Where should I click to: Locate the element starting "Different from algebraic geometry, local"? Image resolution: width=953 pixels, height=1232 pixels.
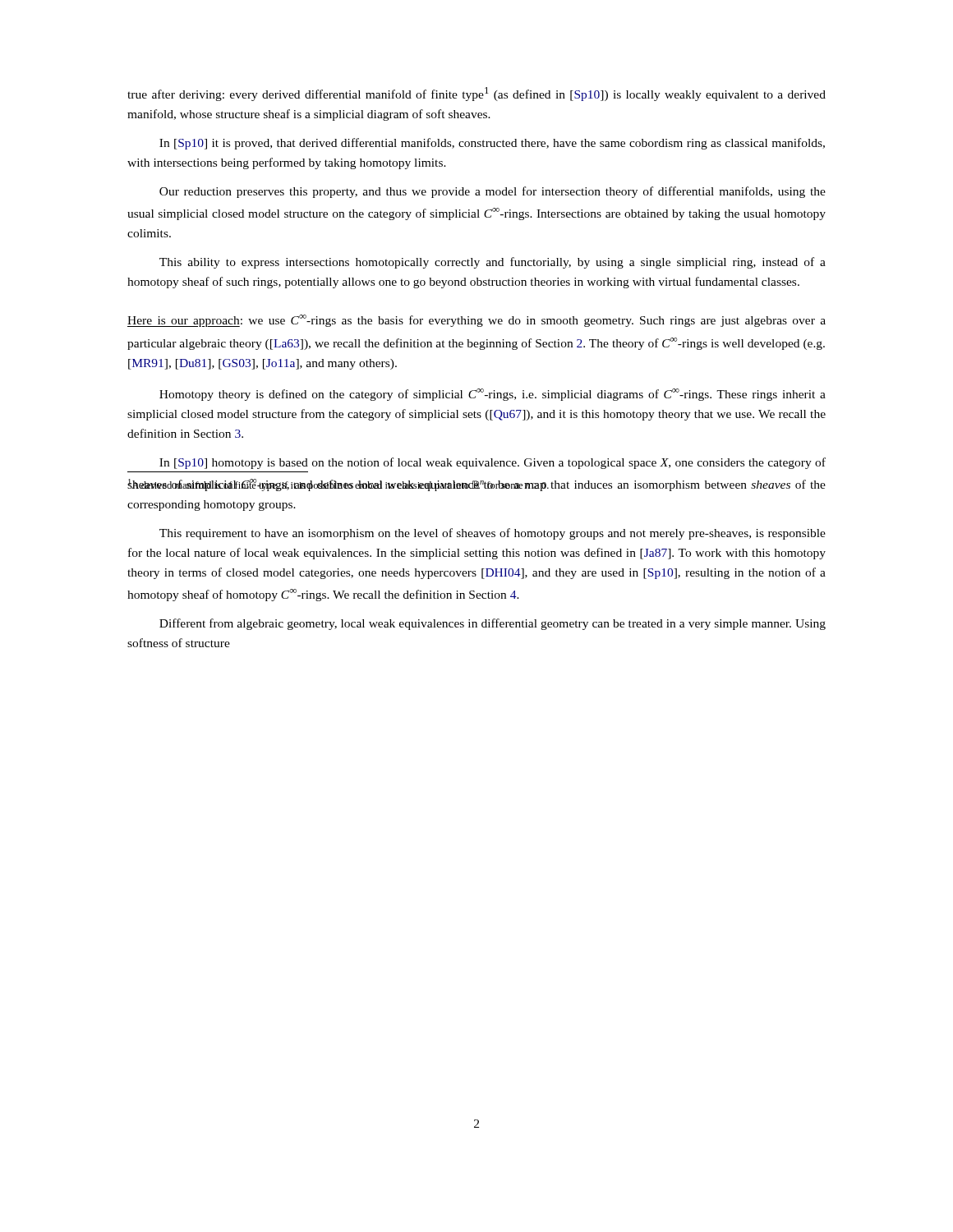(x=476, y=634)
